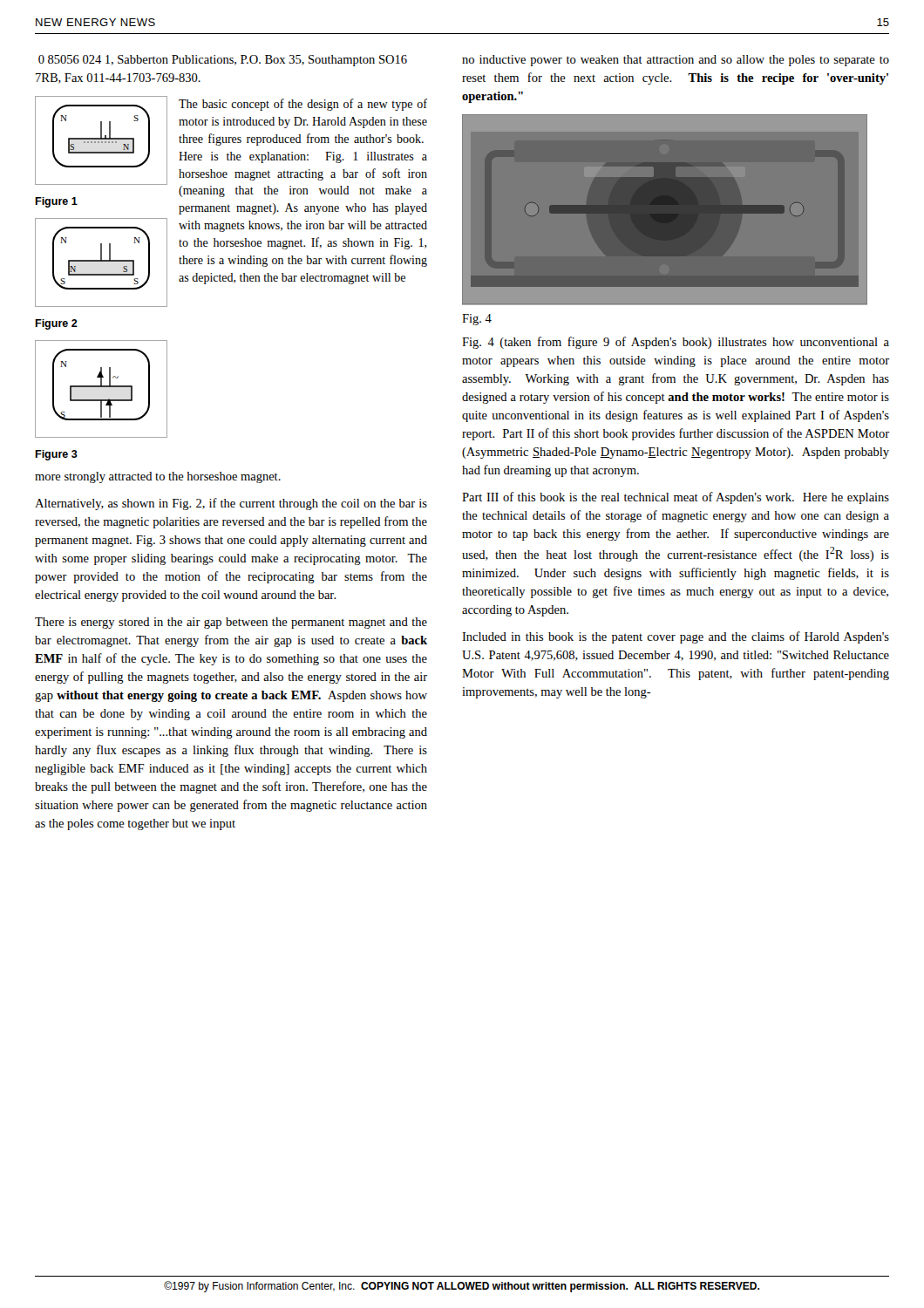Click on the photo

(x=676, y=210)
